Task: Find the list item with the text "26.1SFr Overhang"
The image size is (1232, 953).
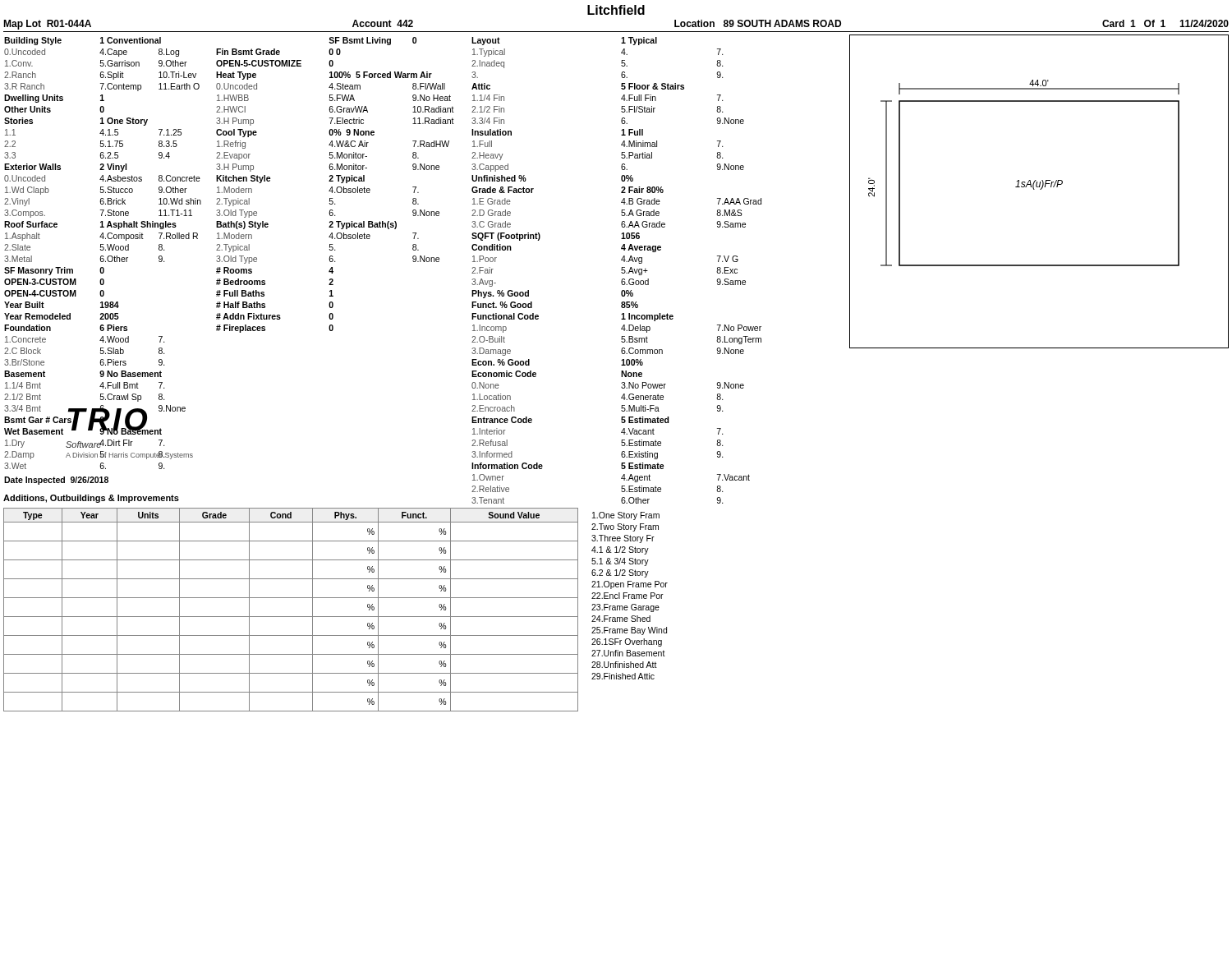Action: pyautogui.click(x=627, y=642)
